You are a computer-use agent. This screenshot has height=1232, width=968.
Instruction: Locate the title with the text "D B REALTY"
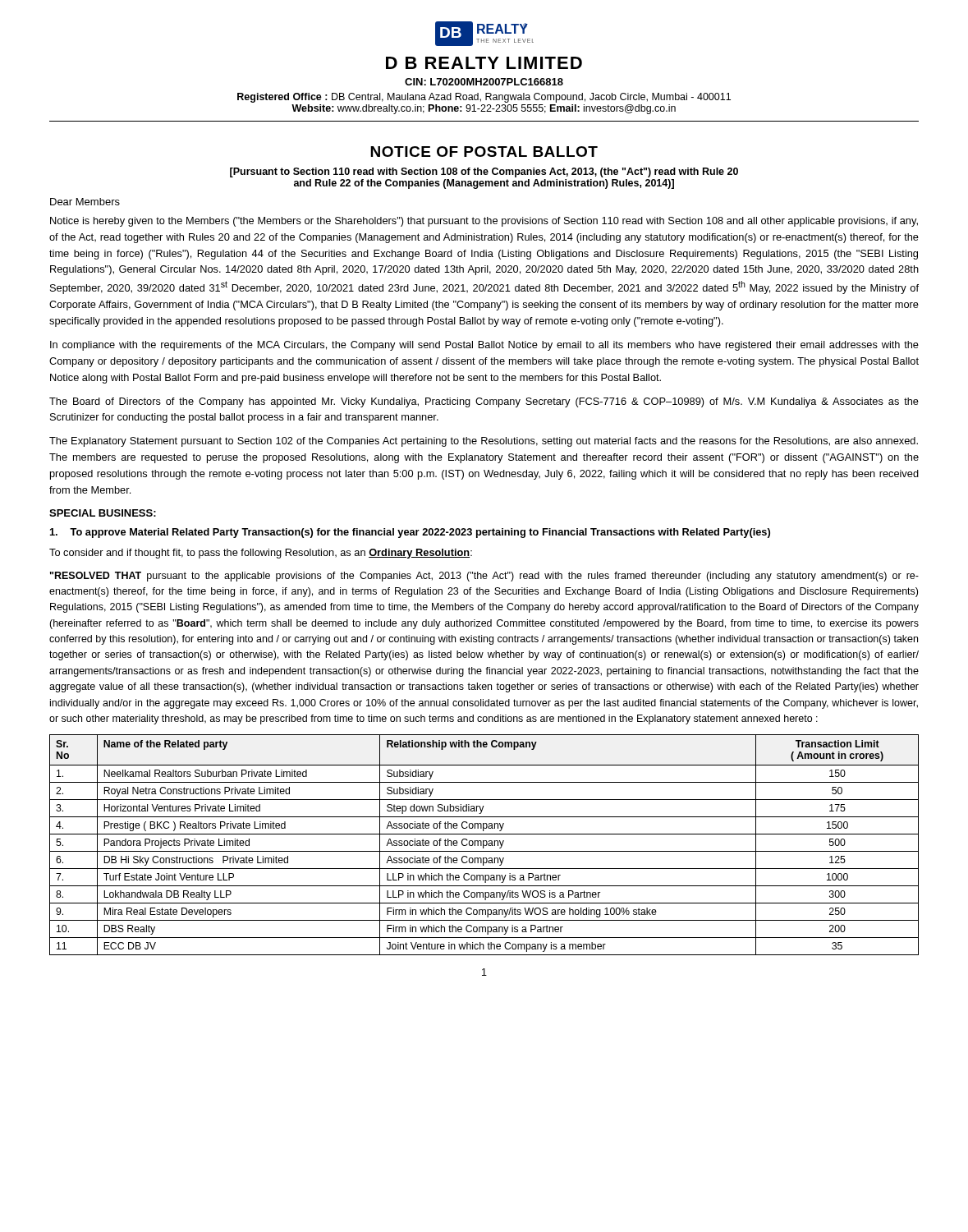pyautogui.click(x=484, y=63)
